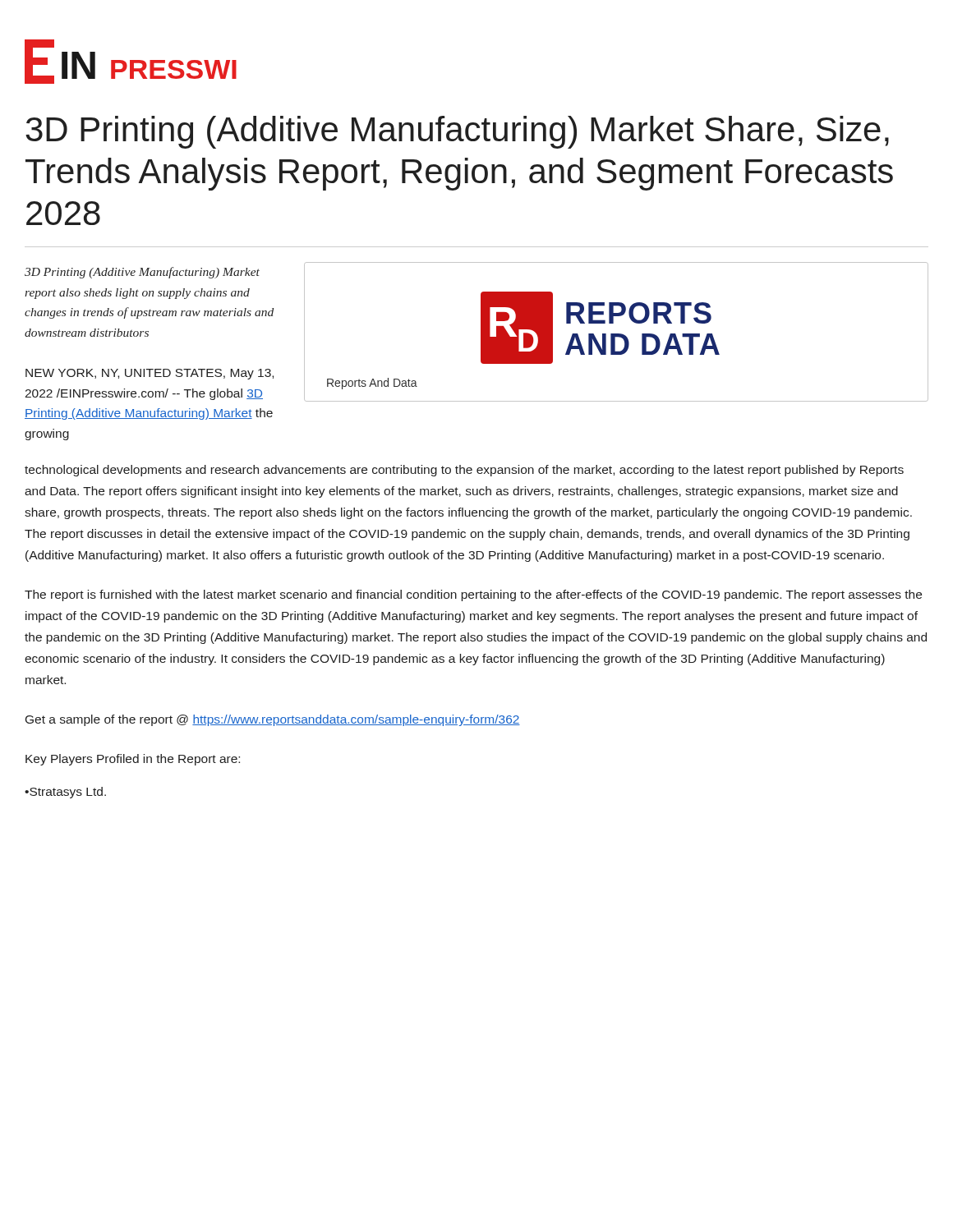Click on the text block that reads "Key Players Profiled in the"
Viewport: 953px width, 1232px height.
133,759
